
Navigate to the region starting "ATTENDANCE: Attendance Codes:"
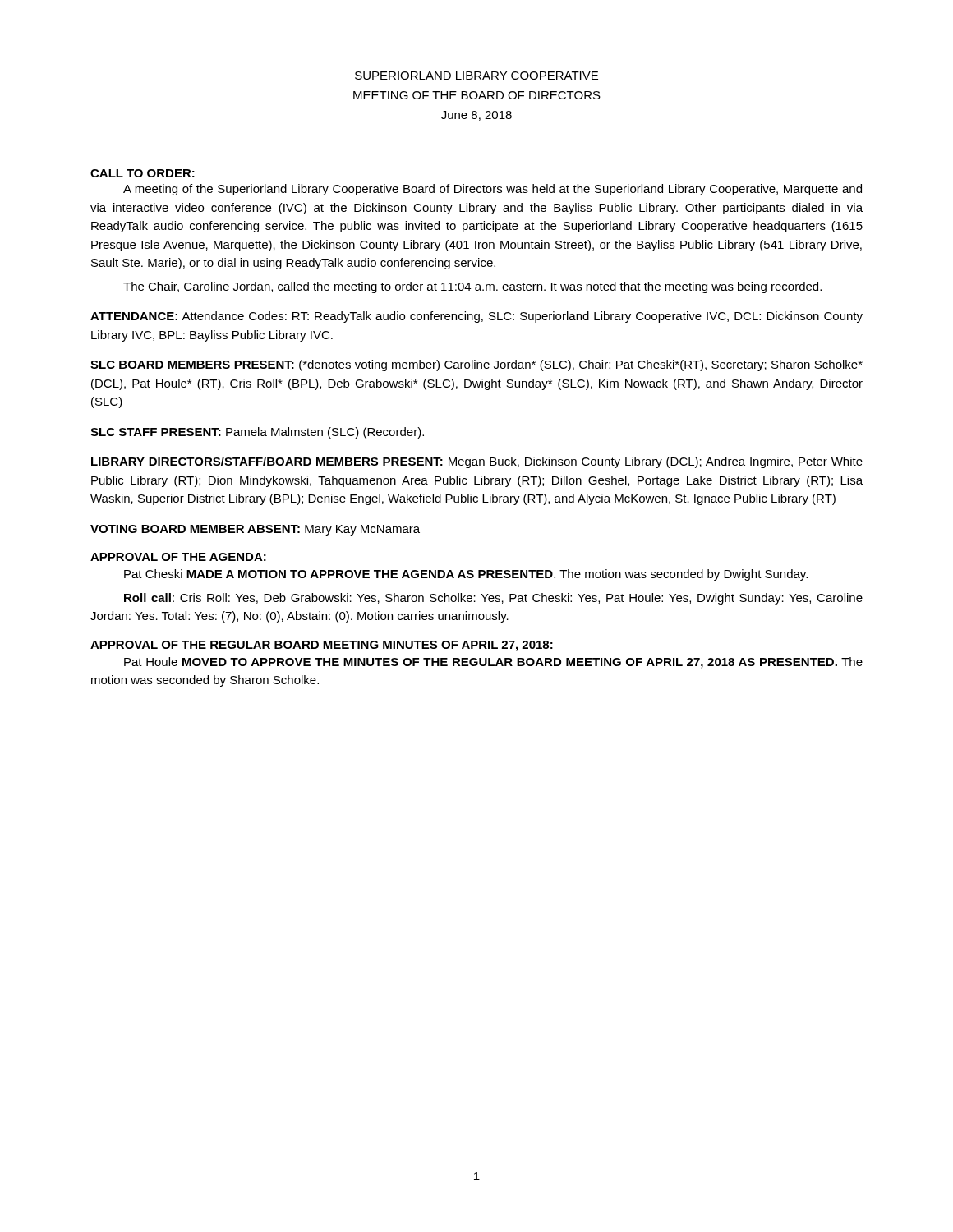pos(476,325)
